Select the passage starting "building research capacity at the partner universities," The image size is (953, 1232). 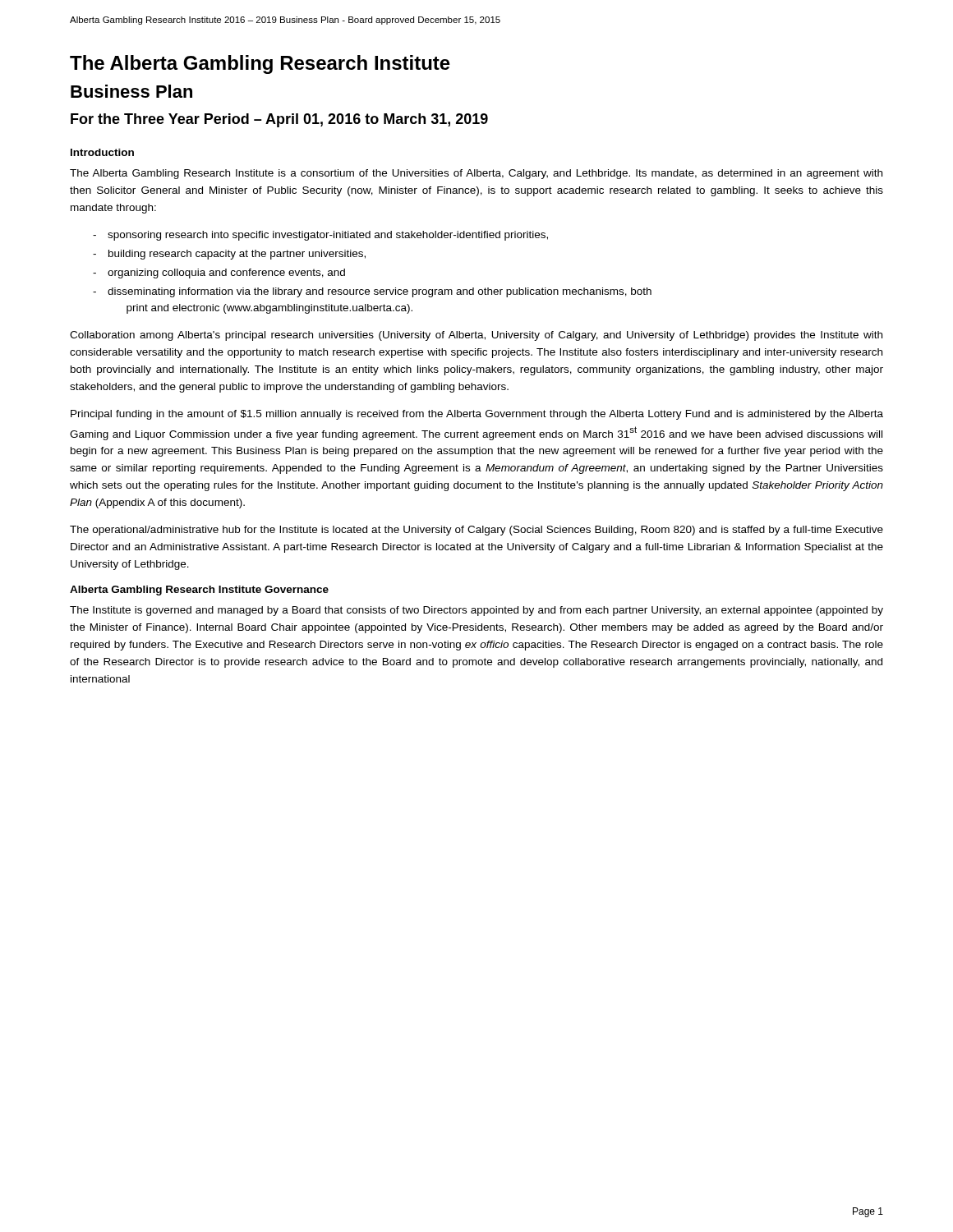pos(237,253)
